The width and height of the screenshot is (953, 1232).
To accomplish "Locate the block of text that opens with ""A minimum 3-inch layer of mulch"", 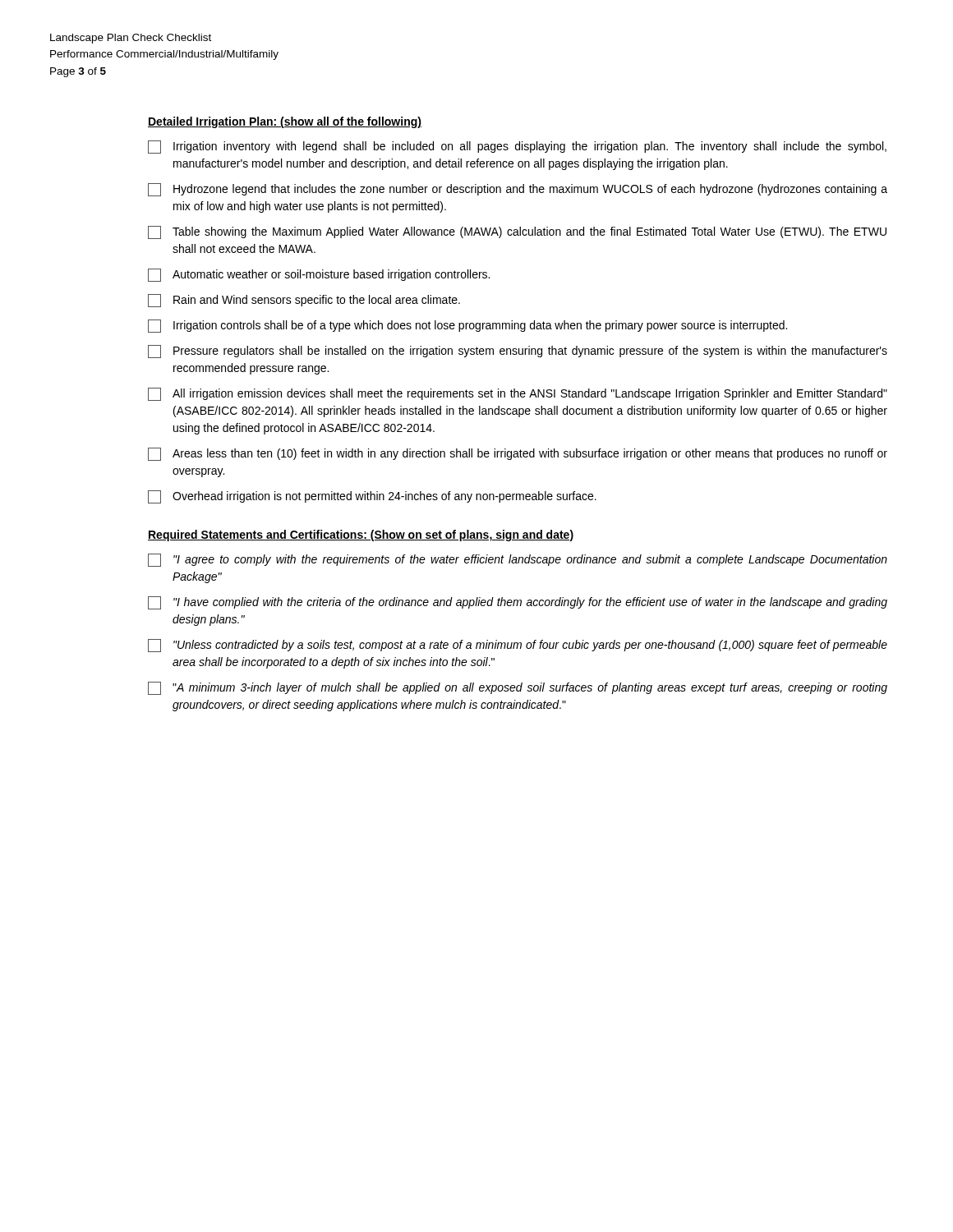I will pyautogui.click(x=518, y=696).
